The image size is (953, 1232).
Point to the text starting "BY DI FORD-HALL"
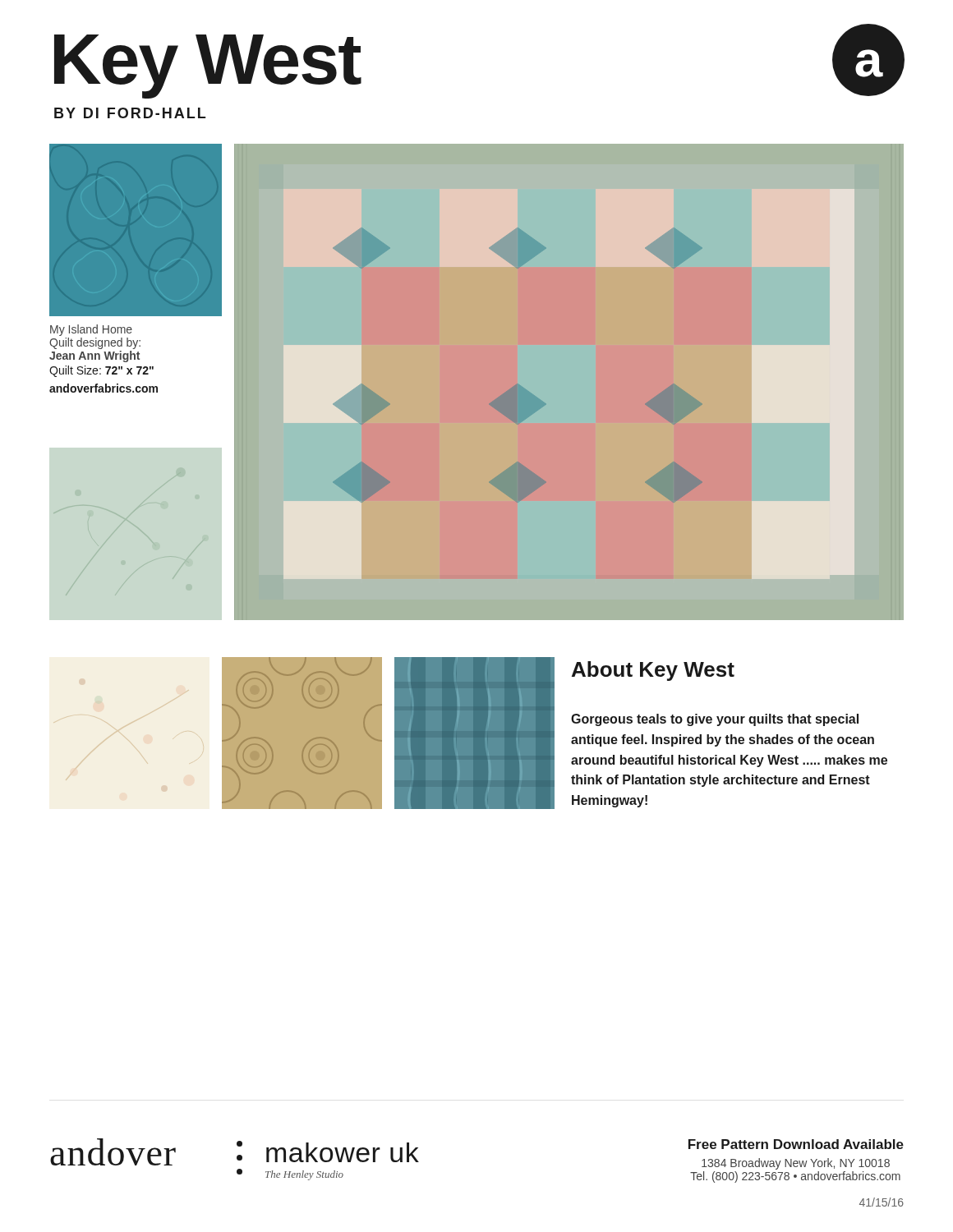coord(130,113)
